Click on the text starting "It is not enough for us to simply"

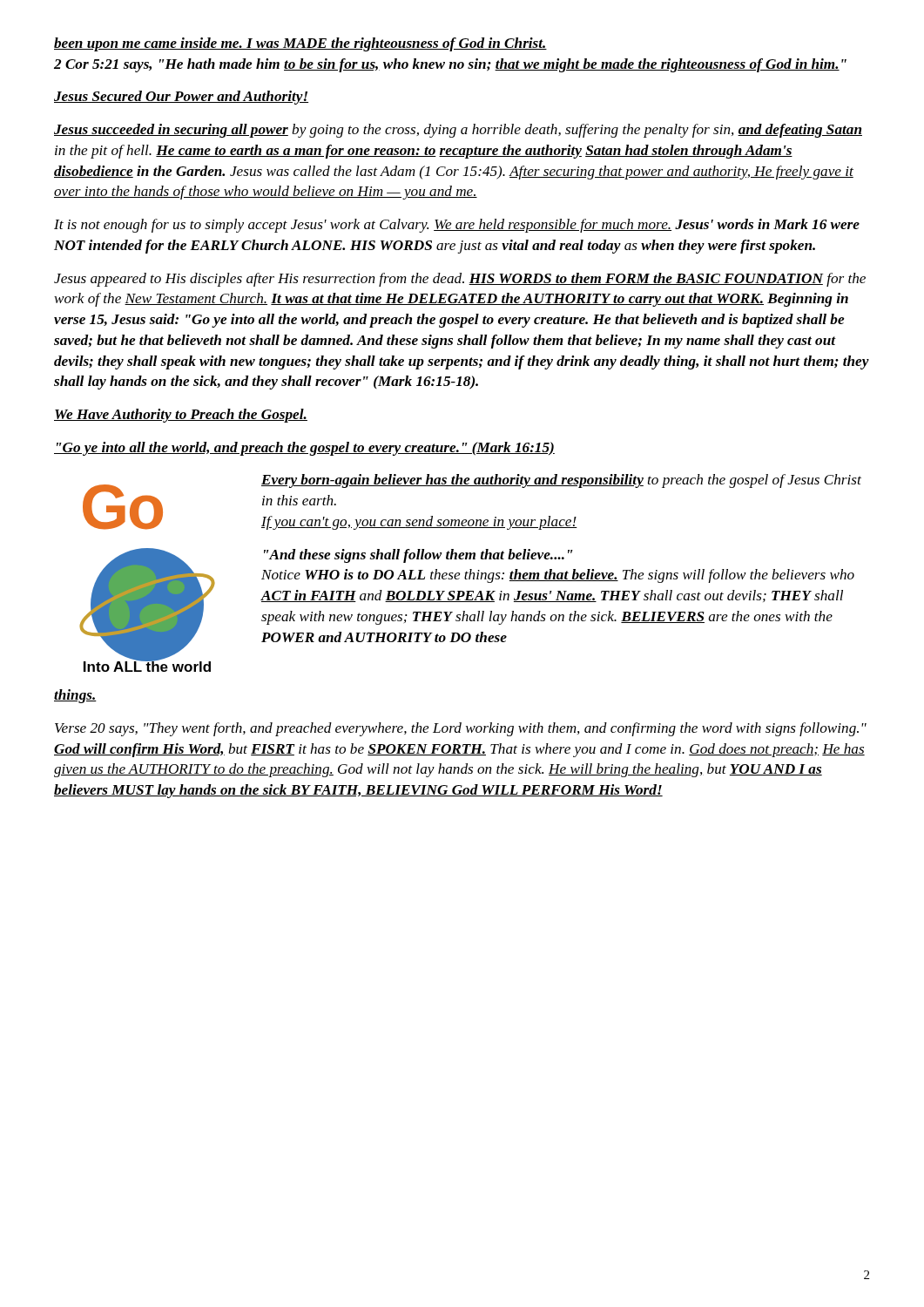[462, 235]
